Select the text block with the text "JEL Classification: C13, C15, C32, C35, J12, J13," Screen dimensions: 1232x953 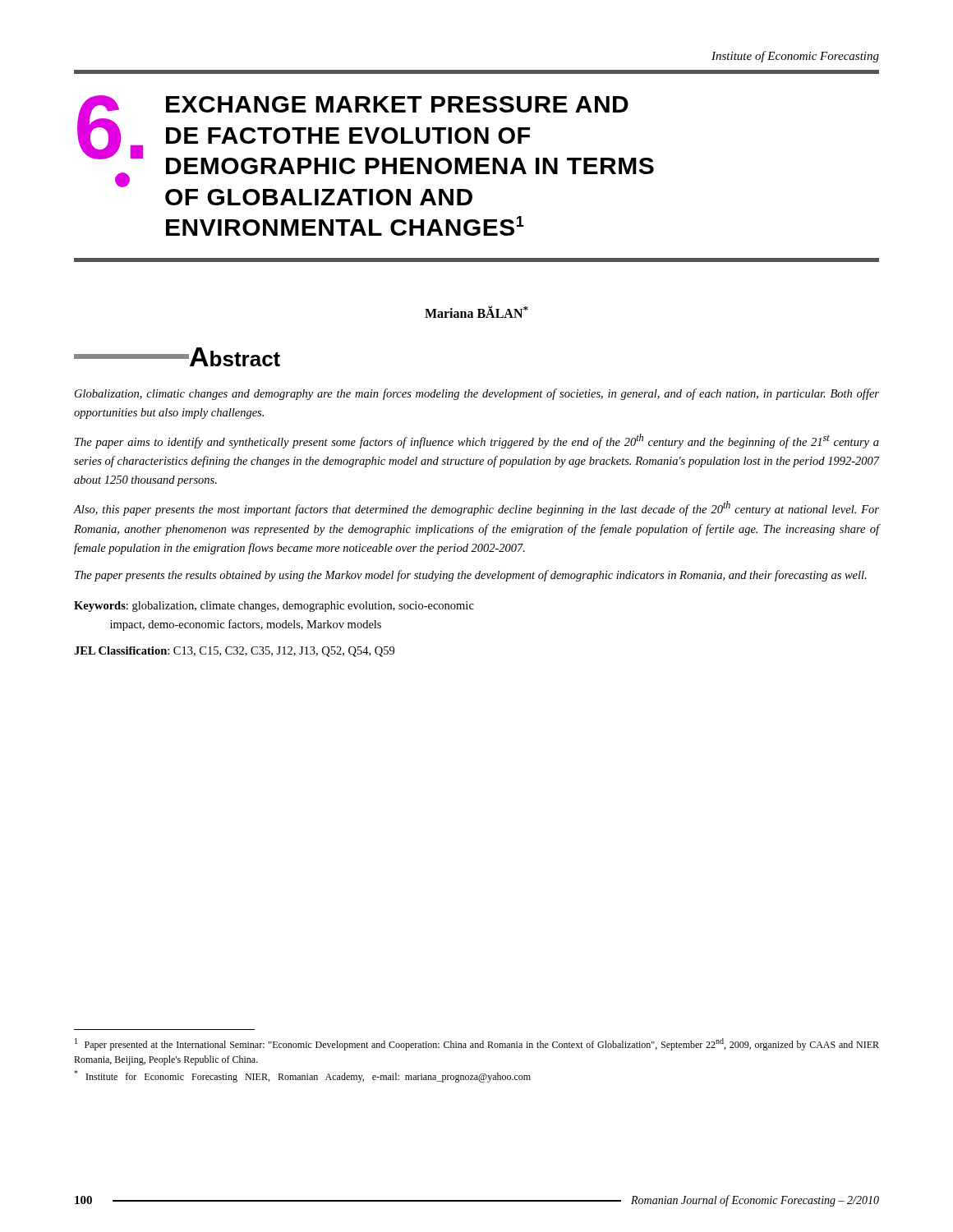pos(234,650)
